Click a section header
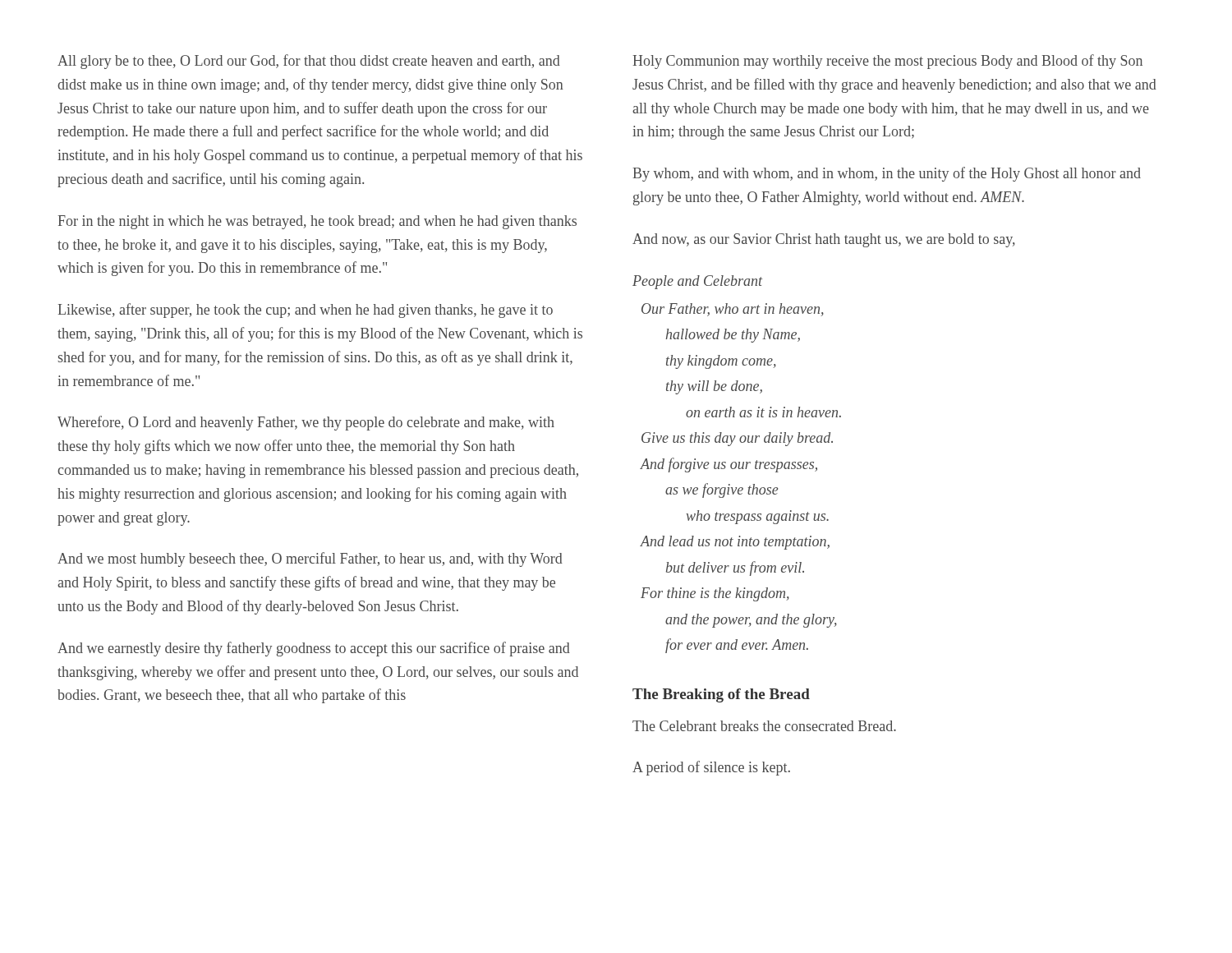This screenshot has height=953, width=1232. point(721,693)
